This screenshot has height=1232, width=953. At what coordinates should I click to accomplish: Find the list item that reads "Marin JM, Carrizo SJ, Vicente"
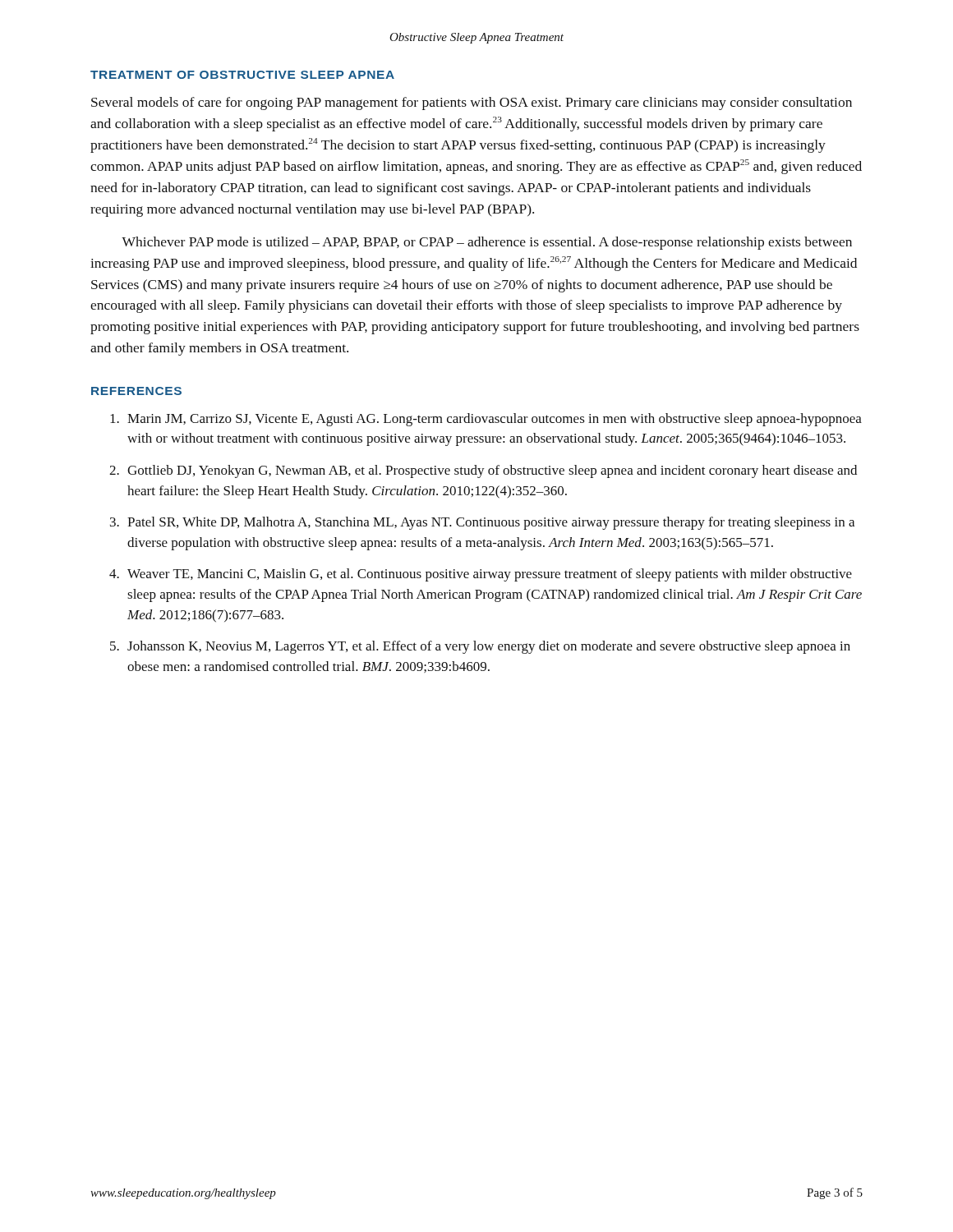(x=476, y=429)
